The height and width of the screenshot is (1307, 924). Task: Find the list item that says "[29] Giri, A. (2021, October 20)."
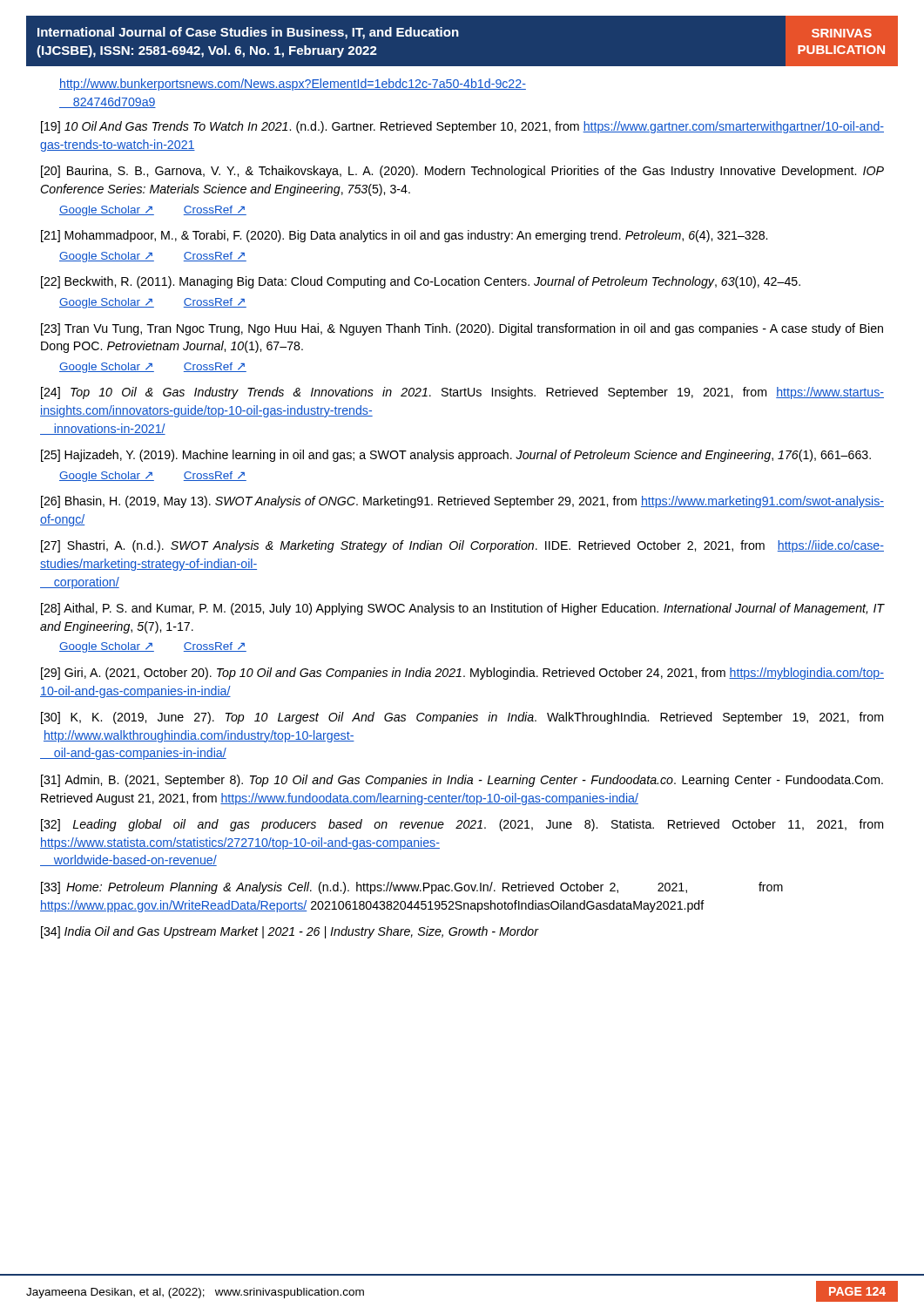pyautogui.click(x=462, y=682)
